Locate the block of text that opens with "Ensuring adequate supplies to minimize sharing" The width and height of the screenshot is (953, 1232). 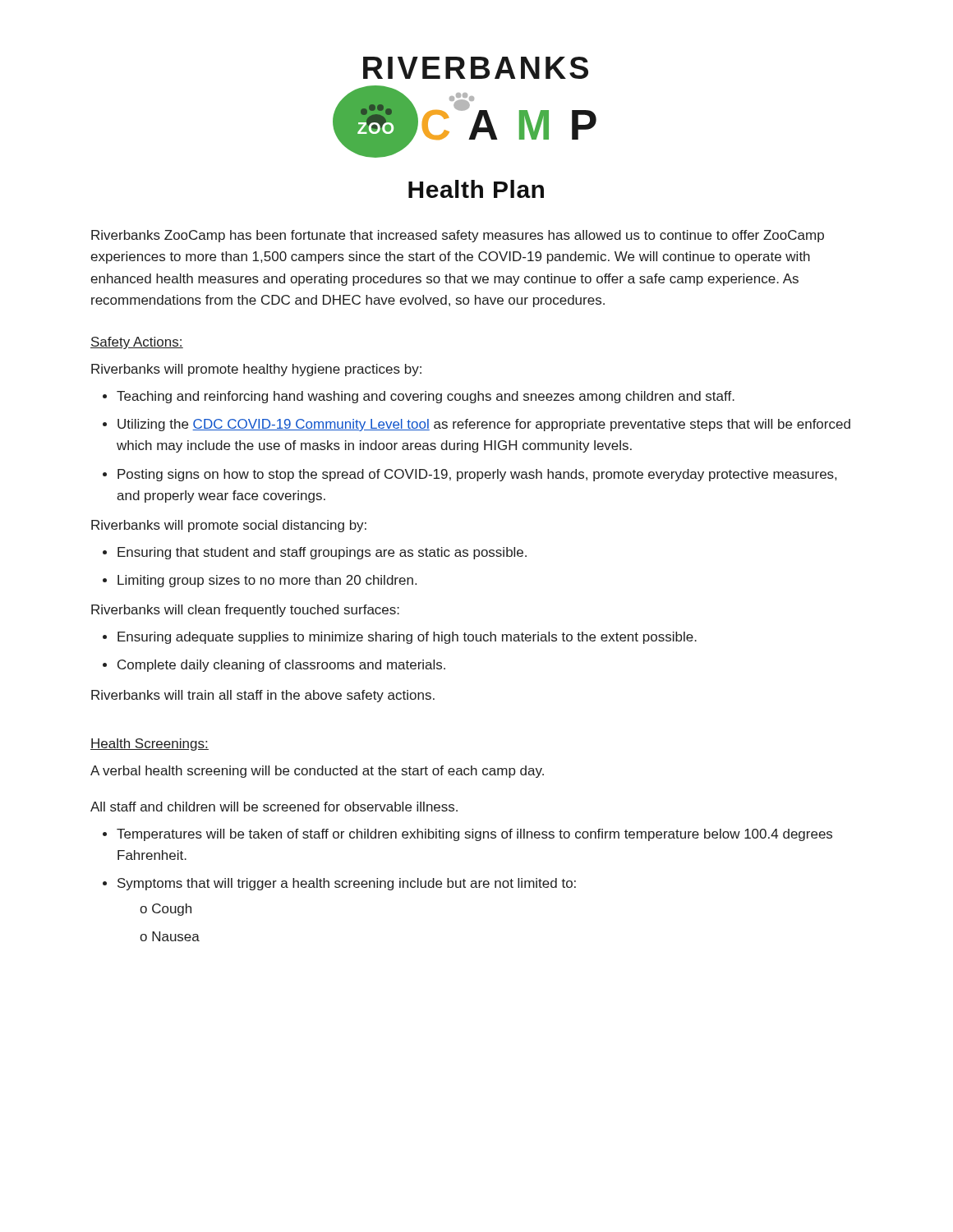point(407,637)
